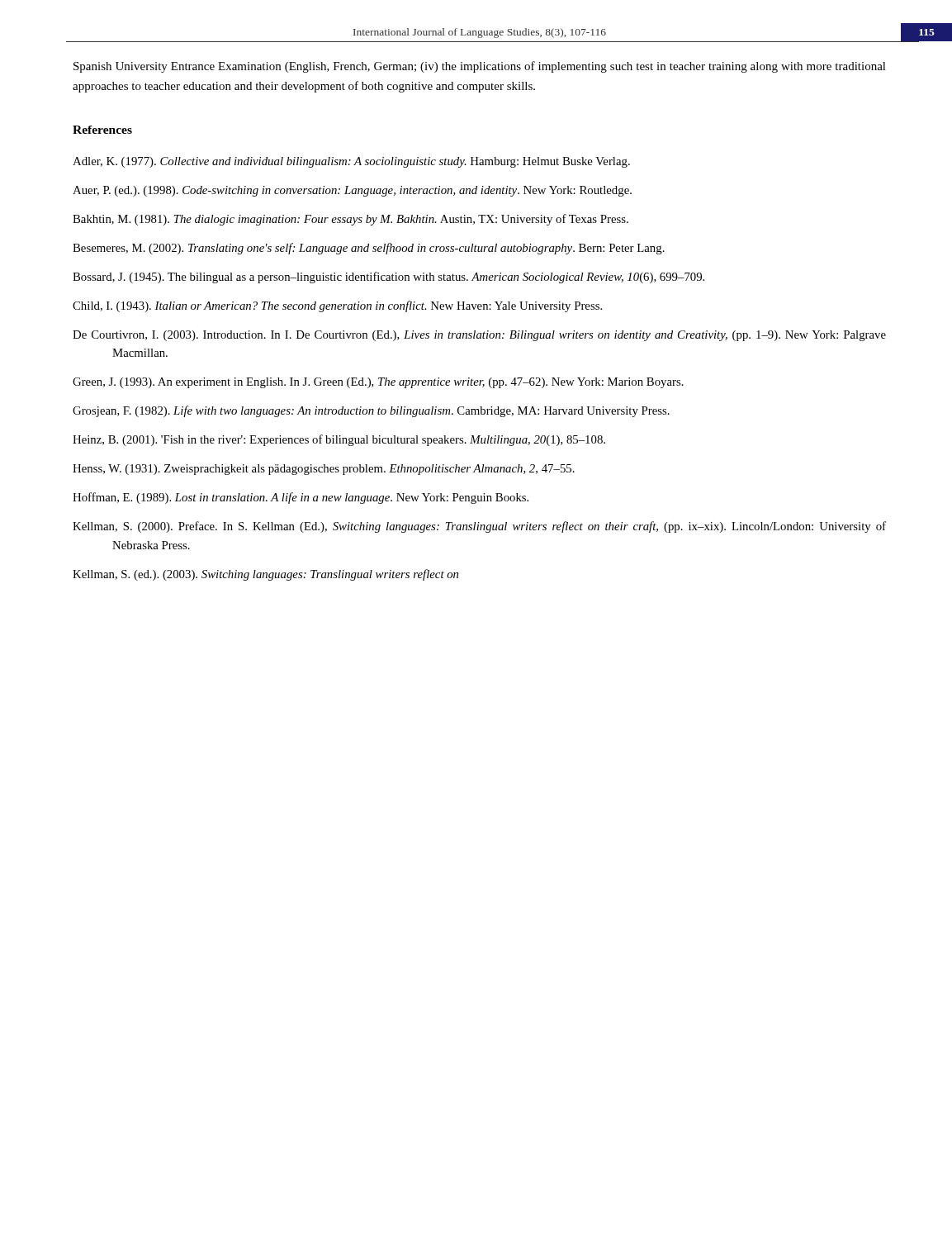Find the block on this page that starts "Heinz, B. (2001). 'Fish"
Image resolution: width=952 pixels, height=1239 pixels.
point(339,440)
